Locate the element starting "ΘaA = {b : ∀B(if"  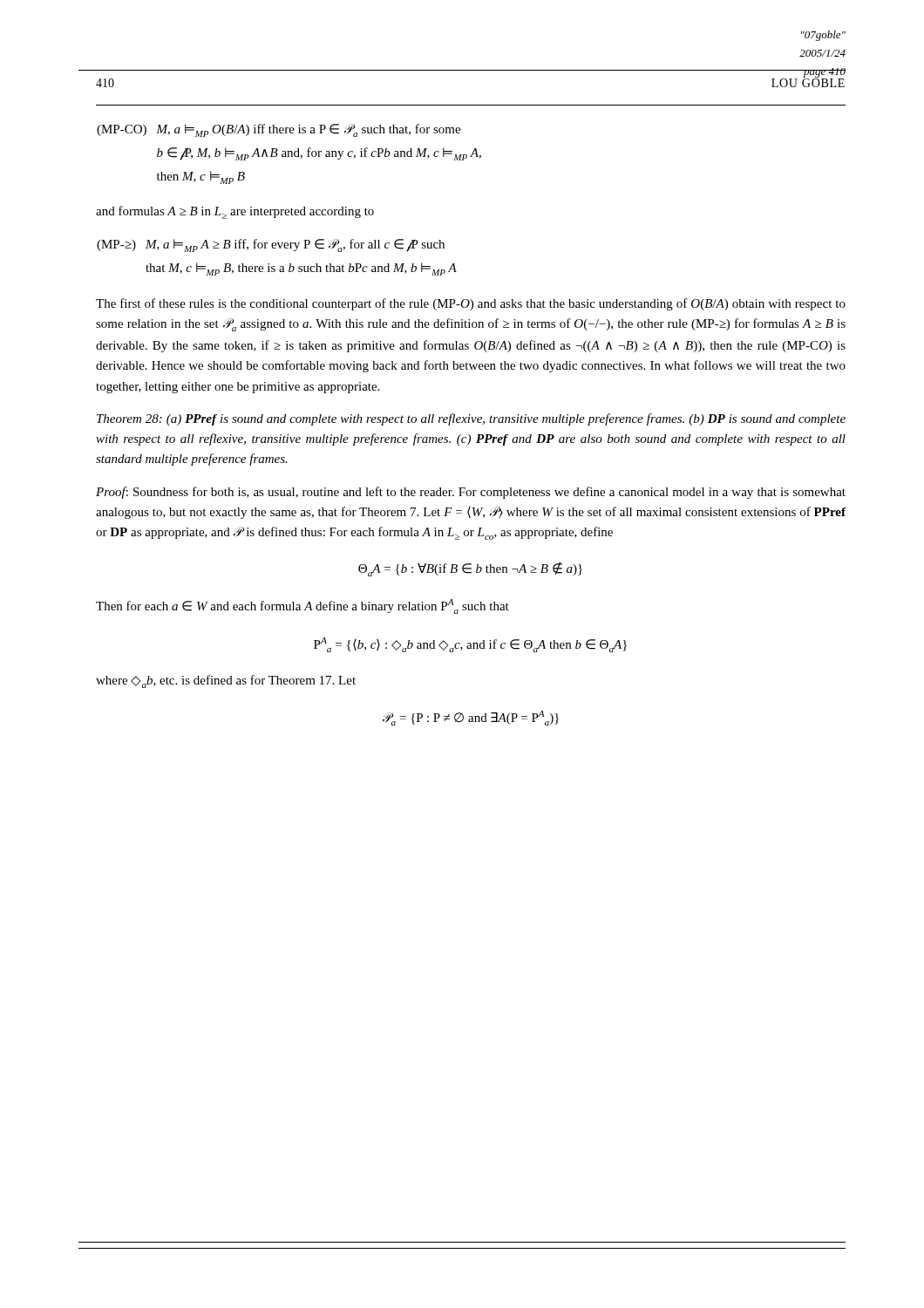tap(471, 570)
